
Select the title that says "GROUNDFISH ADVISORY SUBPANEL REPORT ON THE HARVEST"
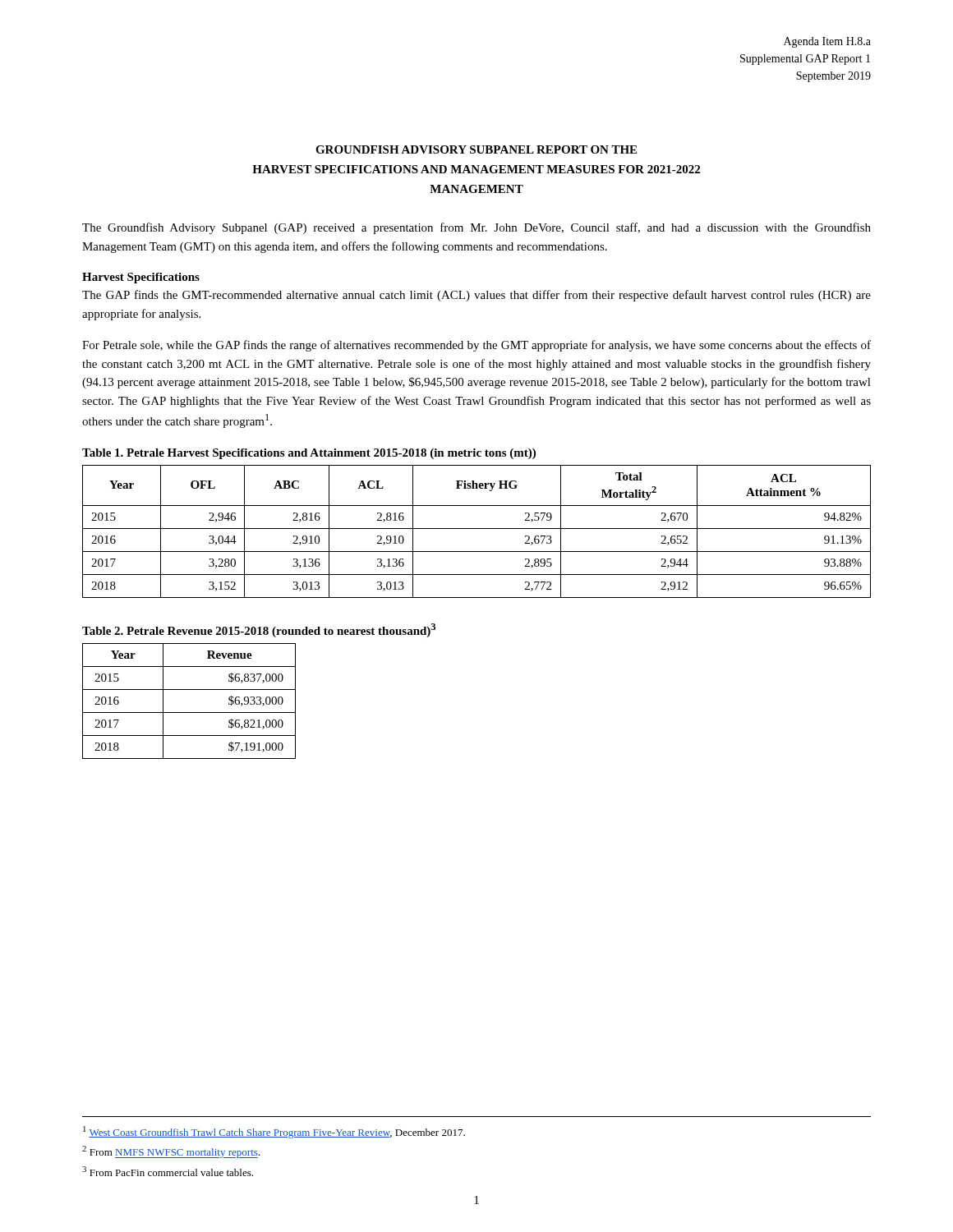click(x=476, y=169)
